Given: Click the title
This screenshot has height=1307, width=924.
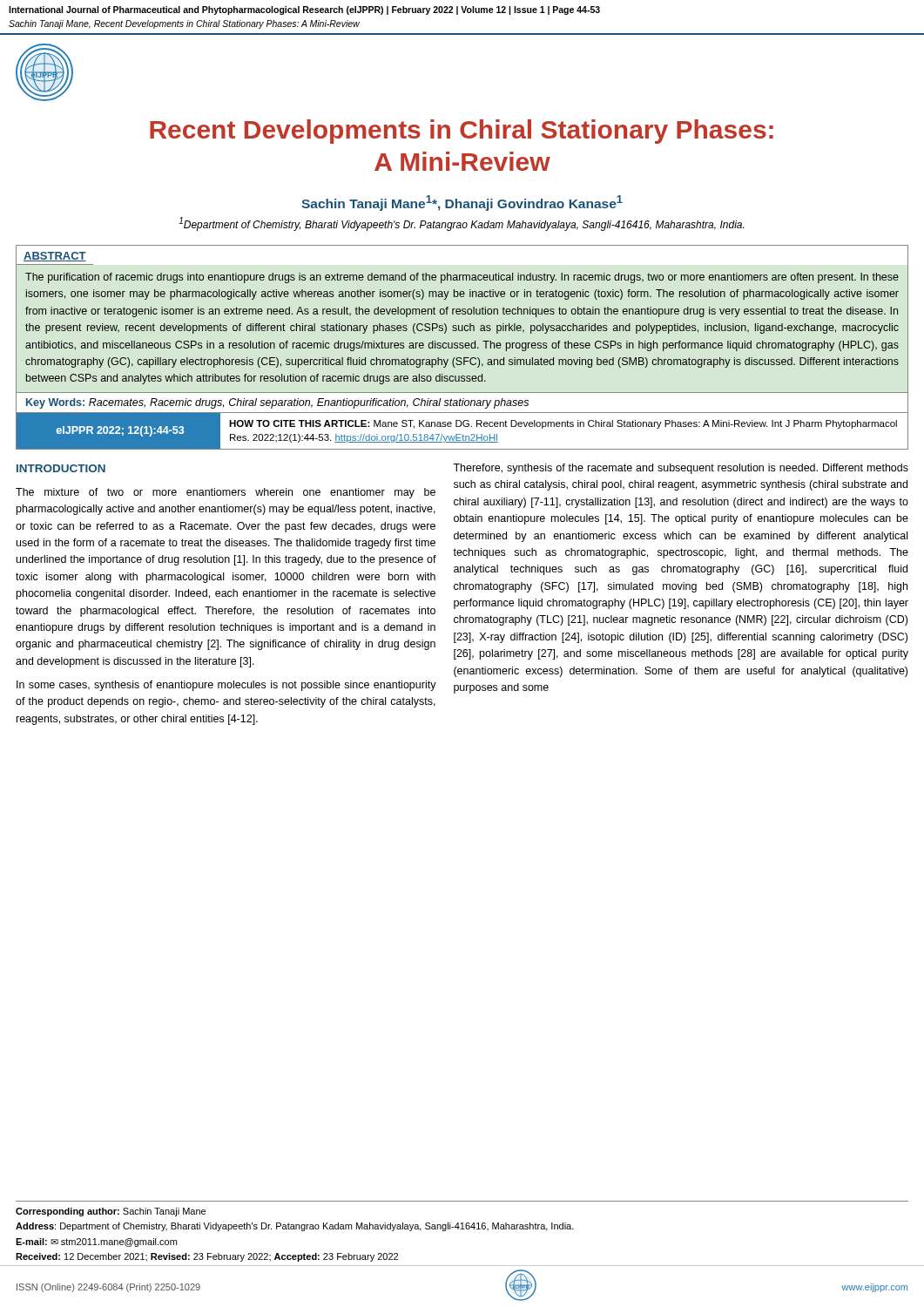Looking at the screenshot, I should (x=462, y=145).
